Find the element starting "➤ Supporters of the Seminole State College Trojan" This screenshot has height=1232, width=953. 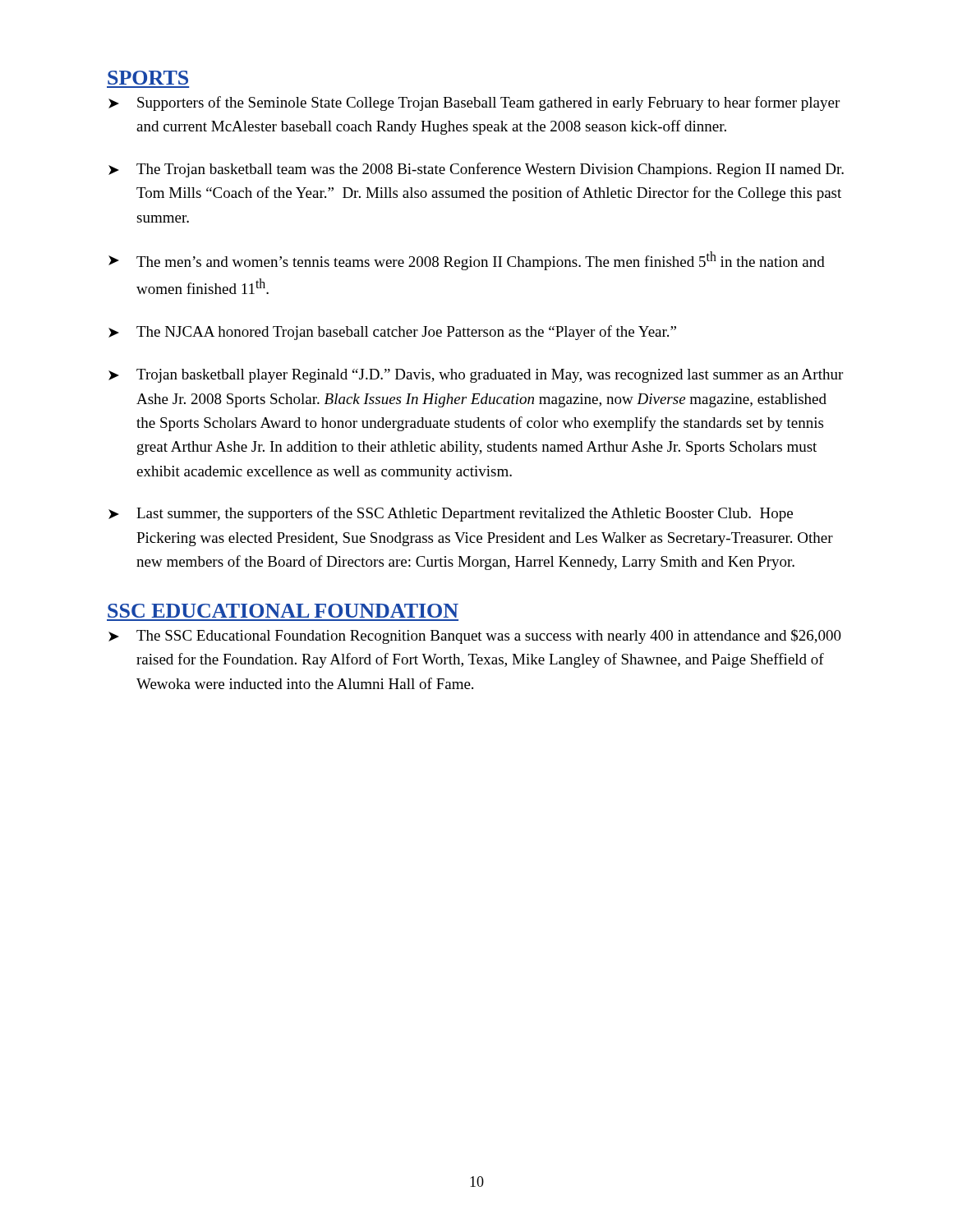coord(476,115)
